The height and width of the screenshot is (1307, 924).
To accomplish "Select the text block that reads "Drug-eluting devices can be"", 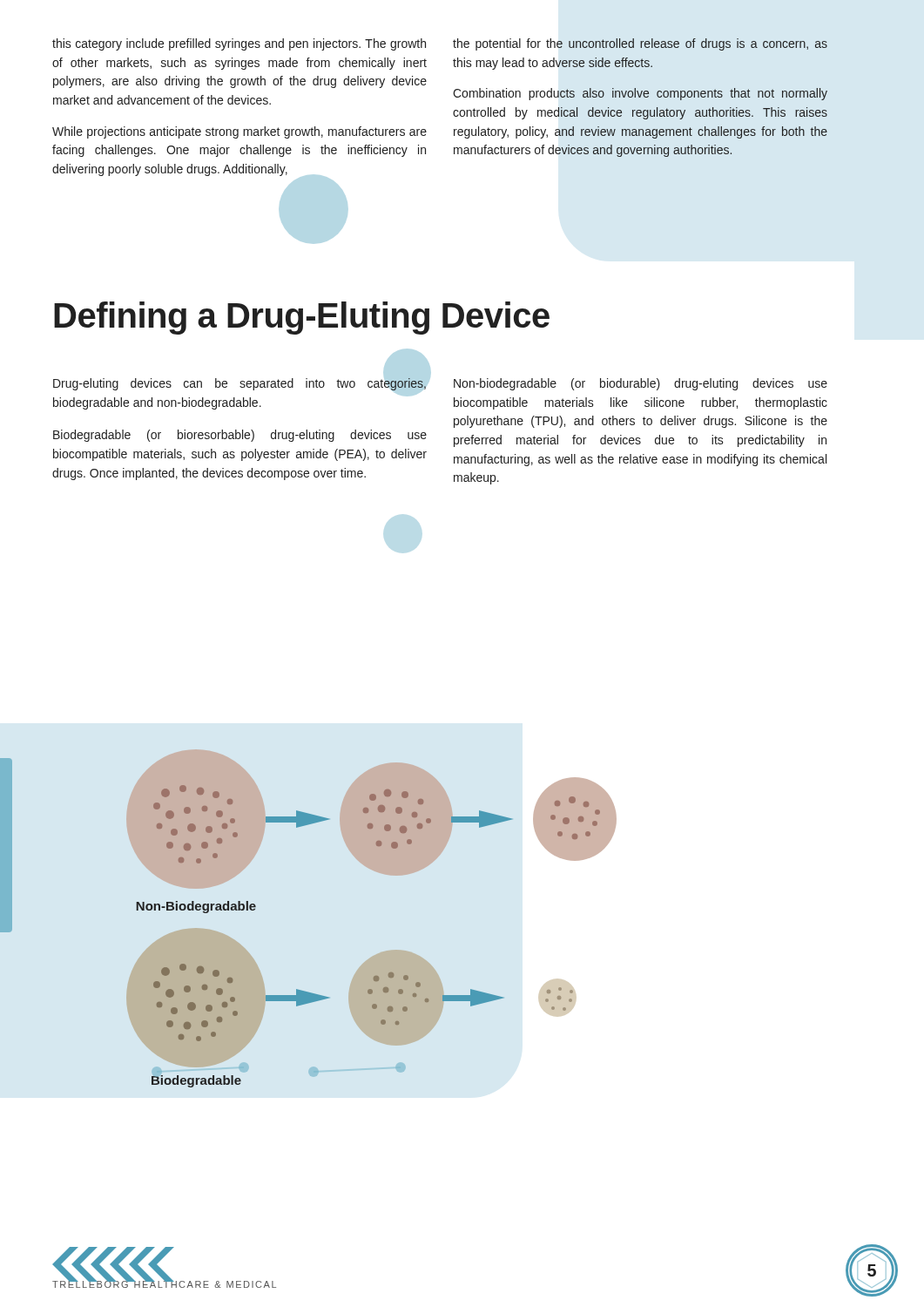I will tap(240, 429).
